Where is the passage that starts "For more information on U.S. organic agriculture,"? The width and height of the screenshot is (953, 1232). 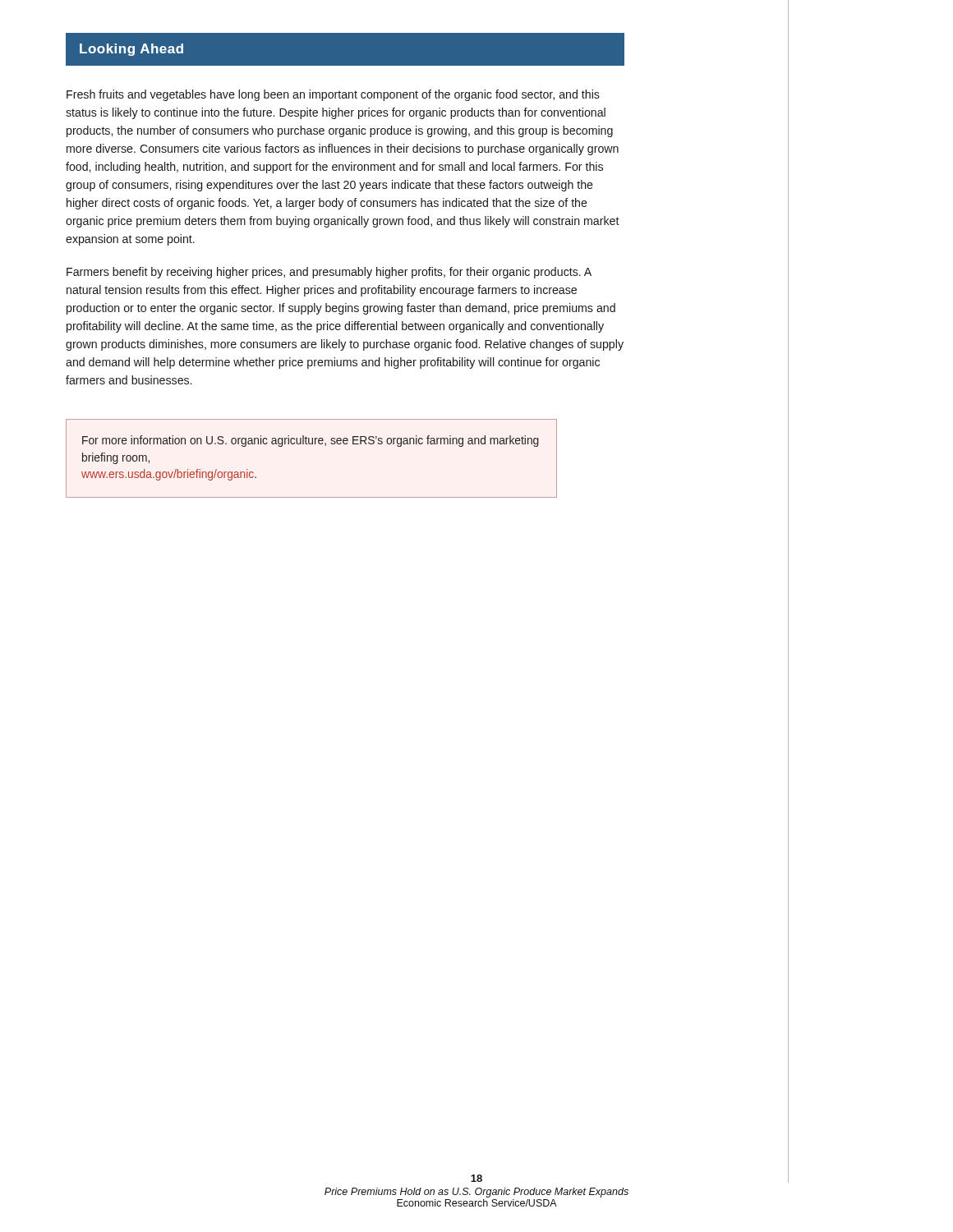tap(311, 441)
